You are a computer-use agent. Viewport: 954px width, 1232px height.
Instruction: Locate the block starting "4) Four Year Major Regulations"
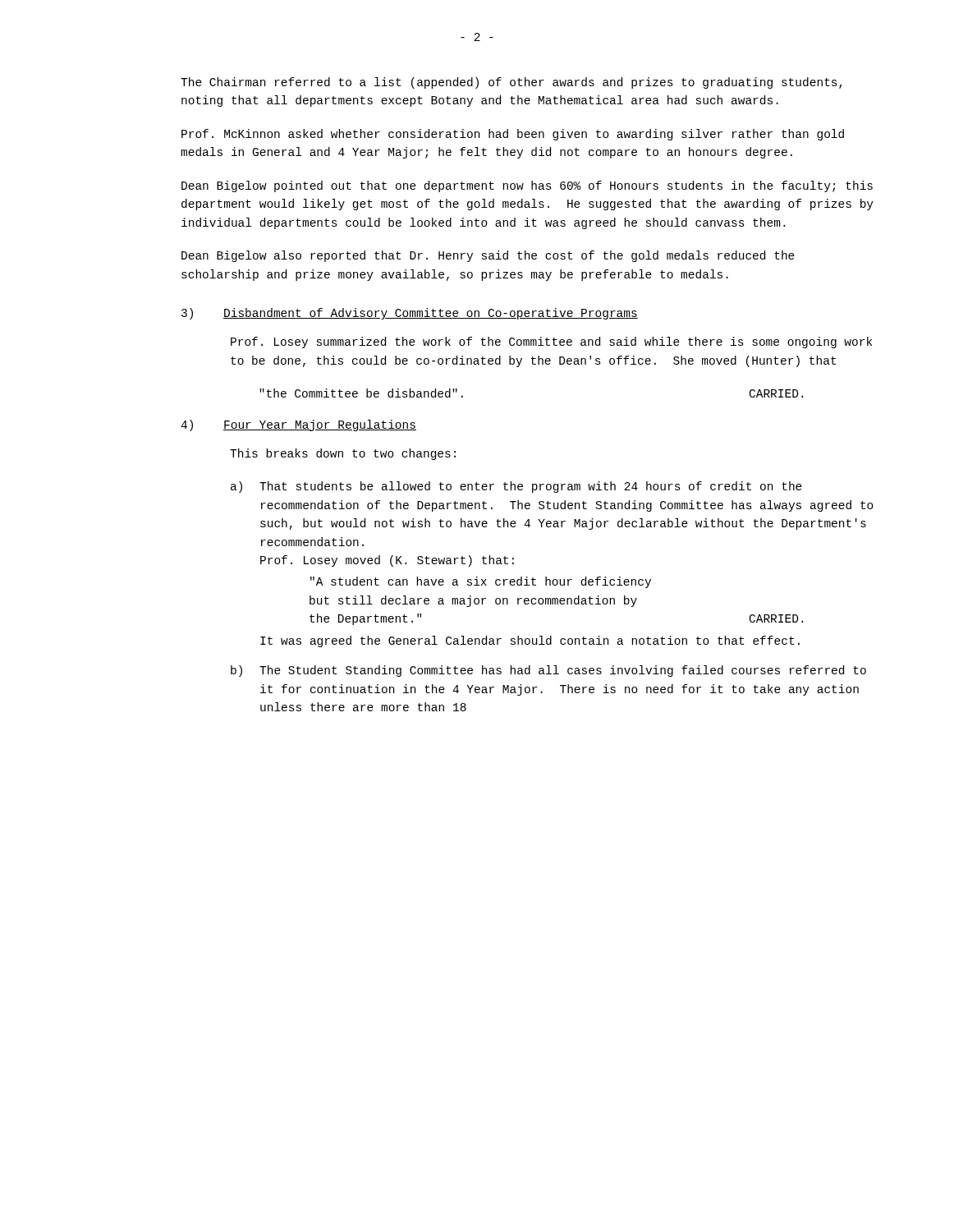click(x=298, y=425)
